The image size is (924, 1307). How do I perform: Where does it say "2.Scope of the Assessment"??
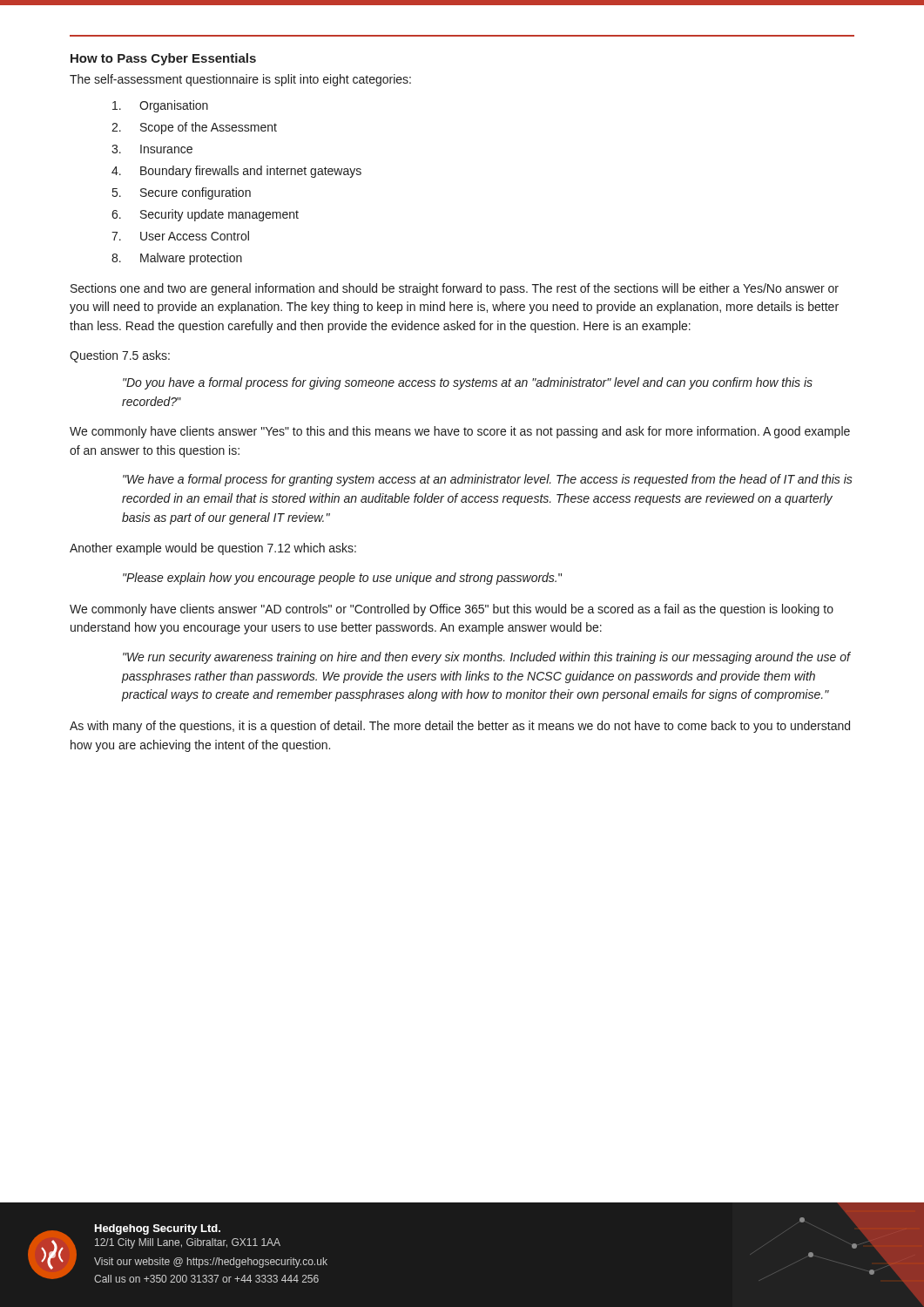(173, 127)
